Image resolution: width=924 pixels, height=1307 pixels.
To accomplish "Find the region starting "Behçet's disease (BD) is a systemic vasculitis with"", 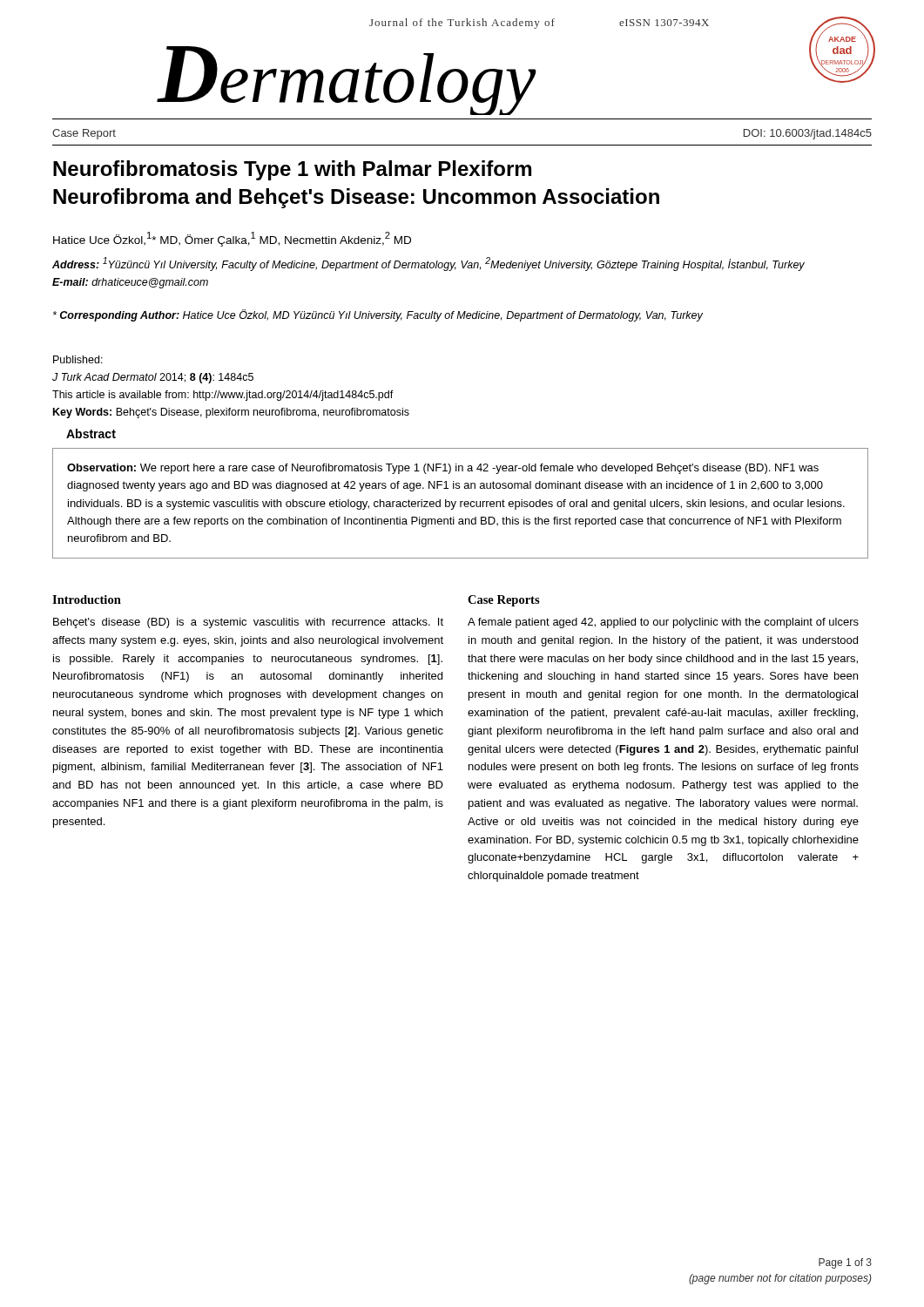I will coord(248,721).
